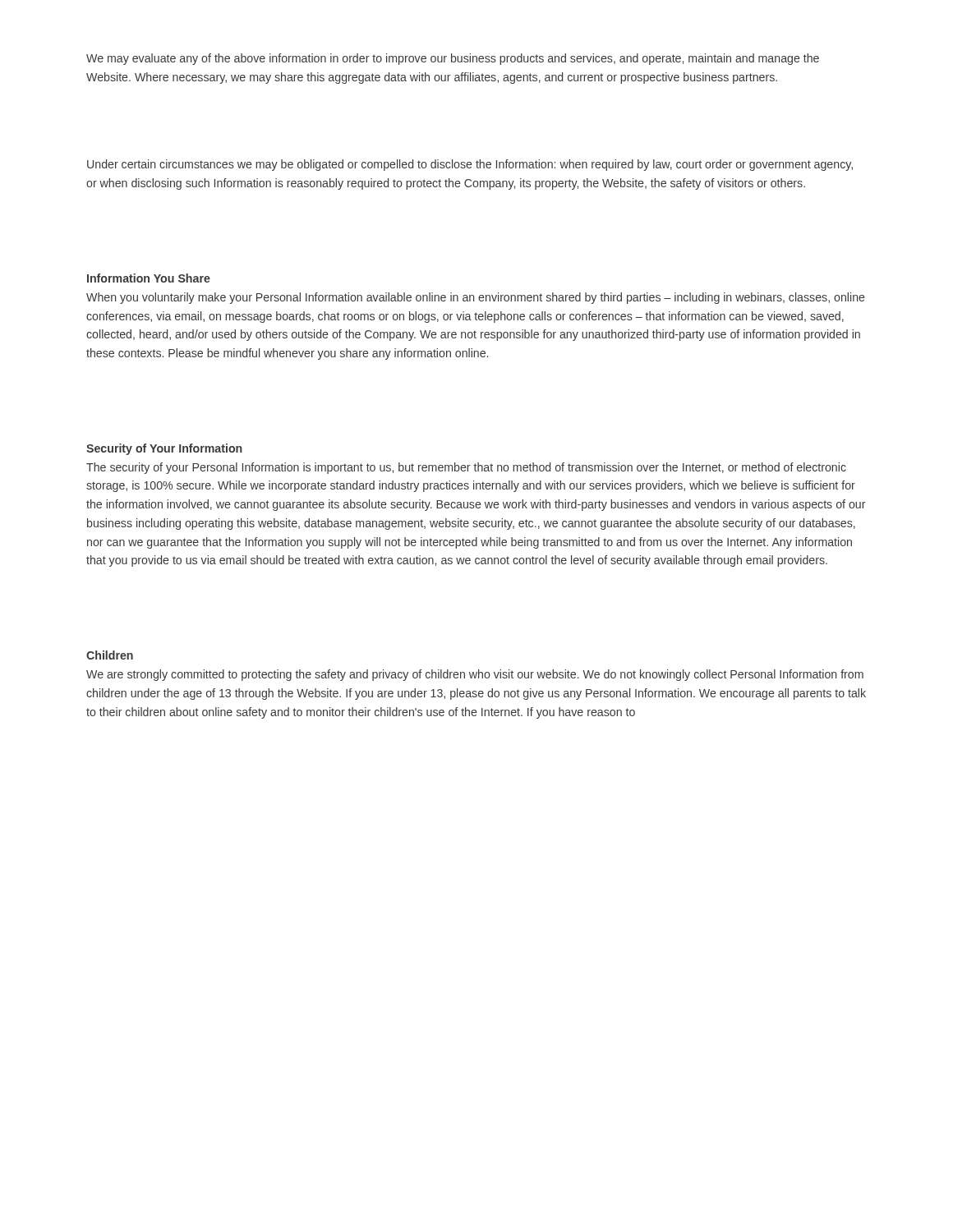Locate the text block containing "When you voluntarily"

(x=476, y=325)
